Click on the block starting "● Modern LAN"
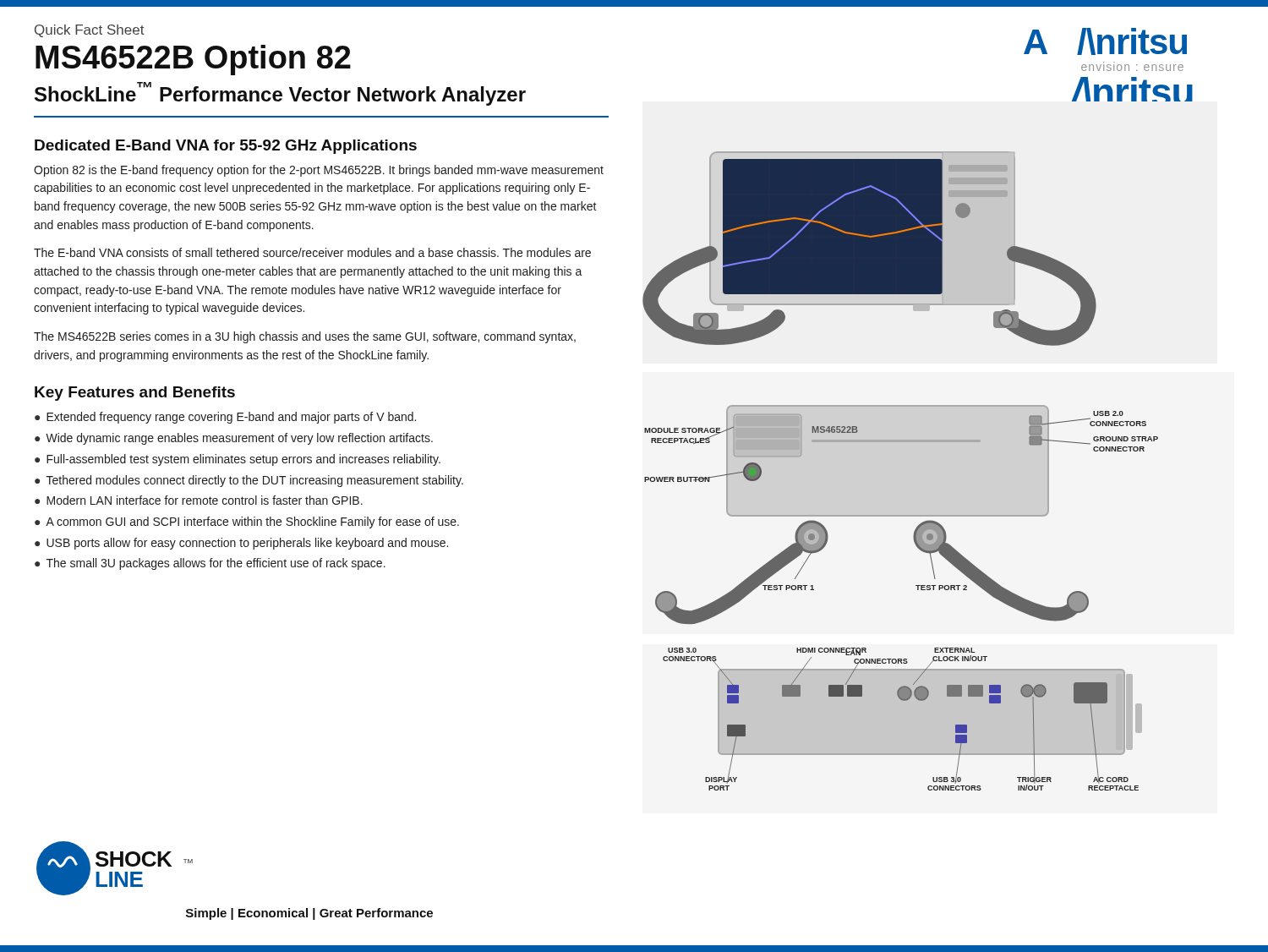 coord(199,501)
